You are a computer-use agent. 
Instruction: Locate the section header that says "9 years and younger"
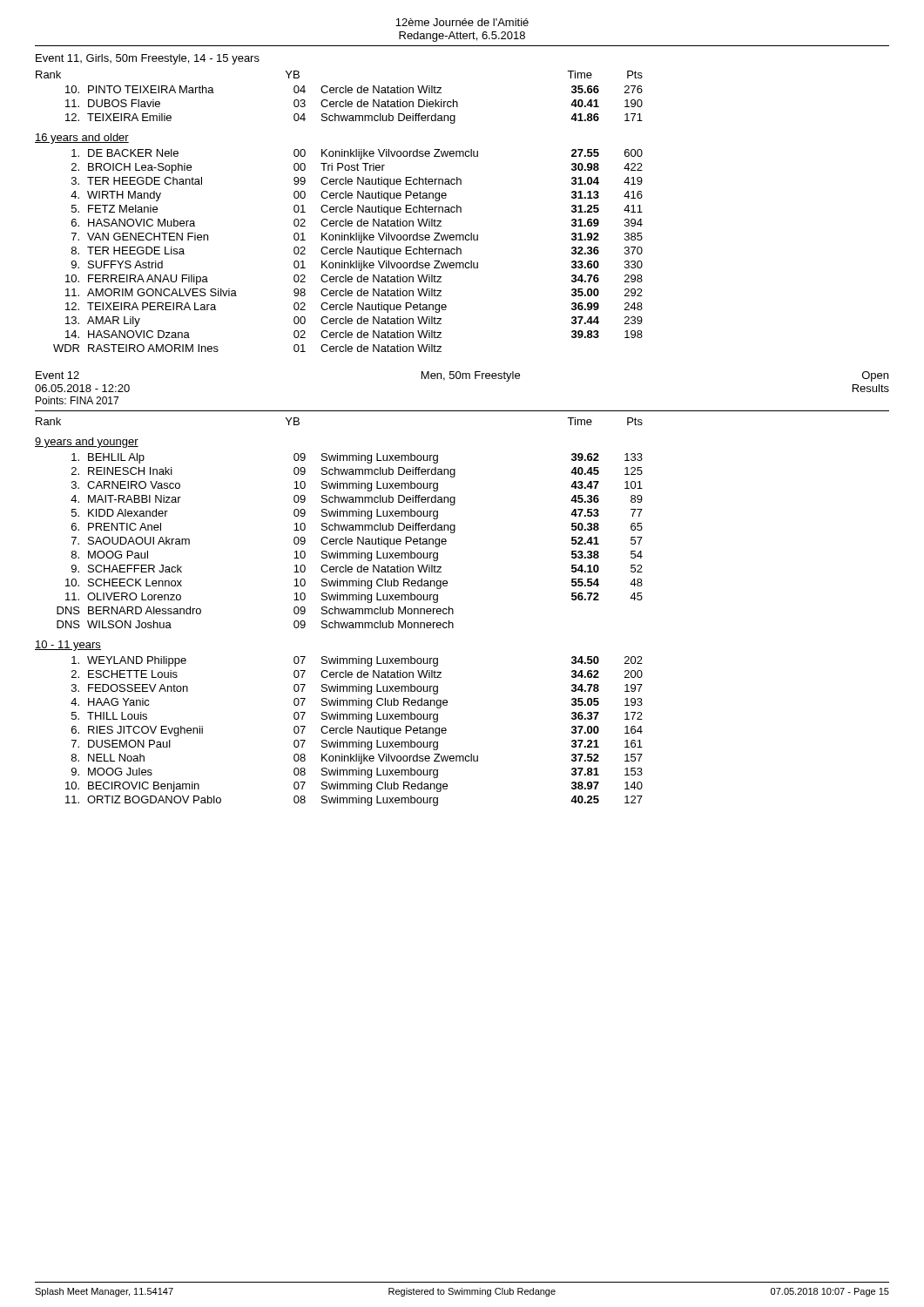tap(86, 441)
